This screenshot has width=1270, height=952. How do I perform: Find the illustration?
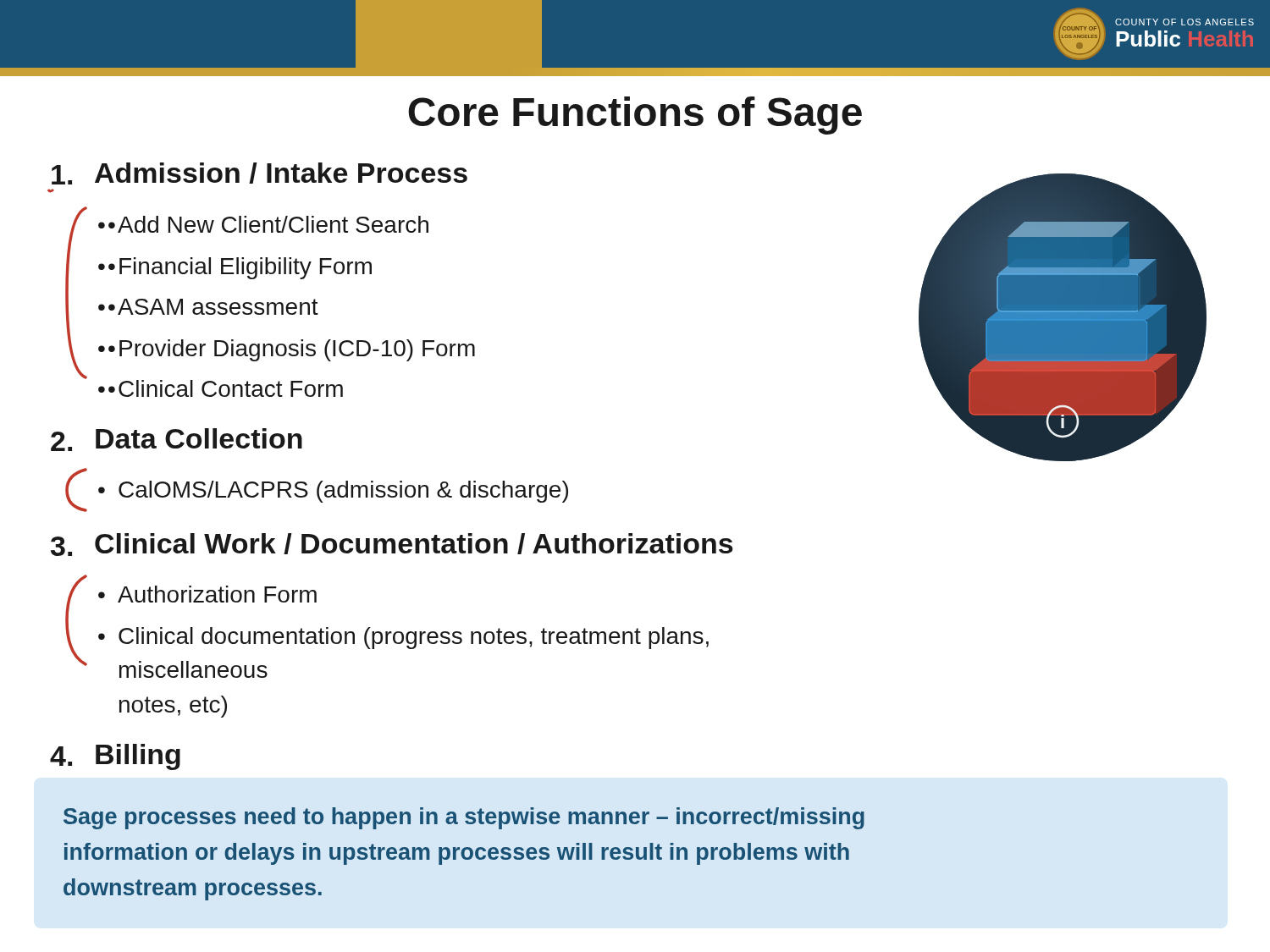1063,317
